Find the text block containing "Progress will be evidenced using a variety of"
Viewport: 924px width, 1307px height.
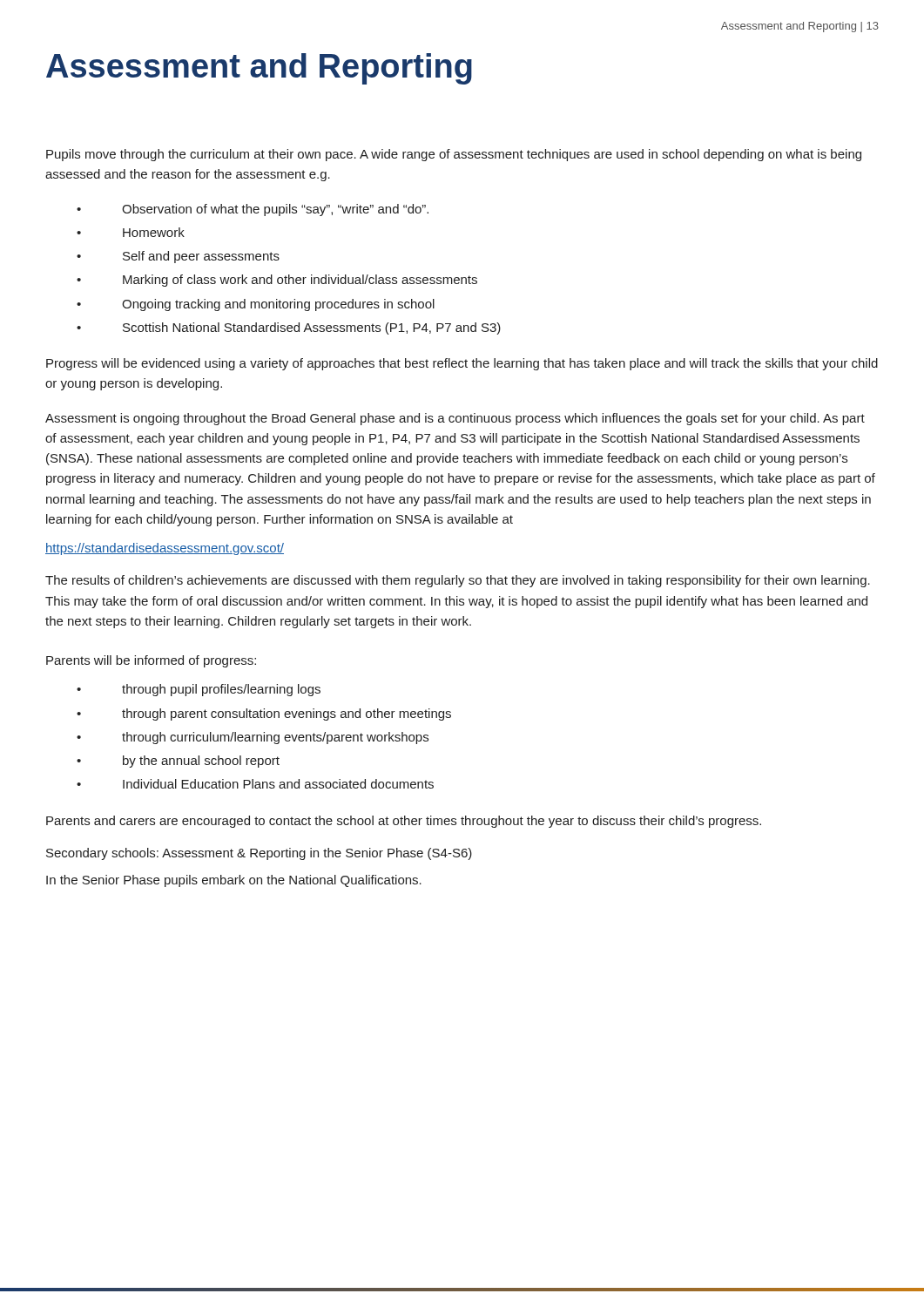tap(462, 373)
